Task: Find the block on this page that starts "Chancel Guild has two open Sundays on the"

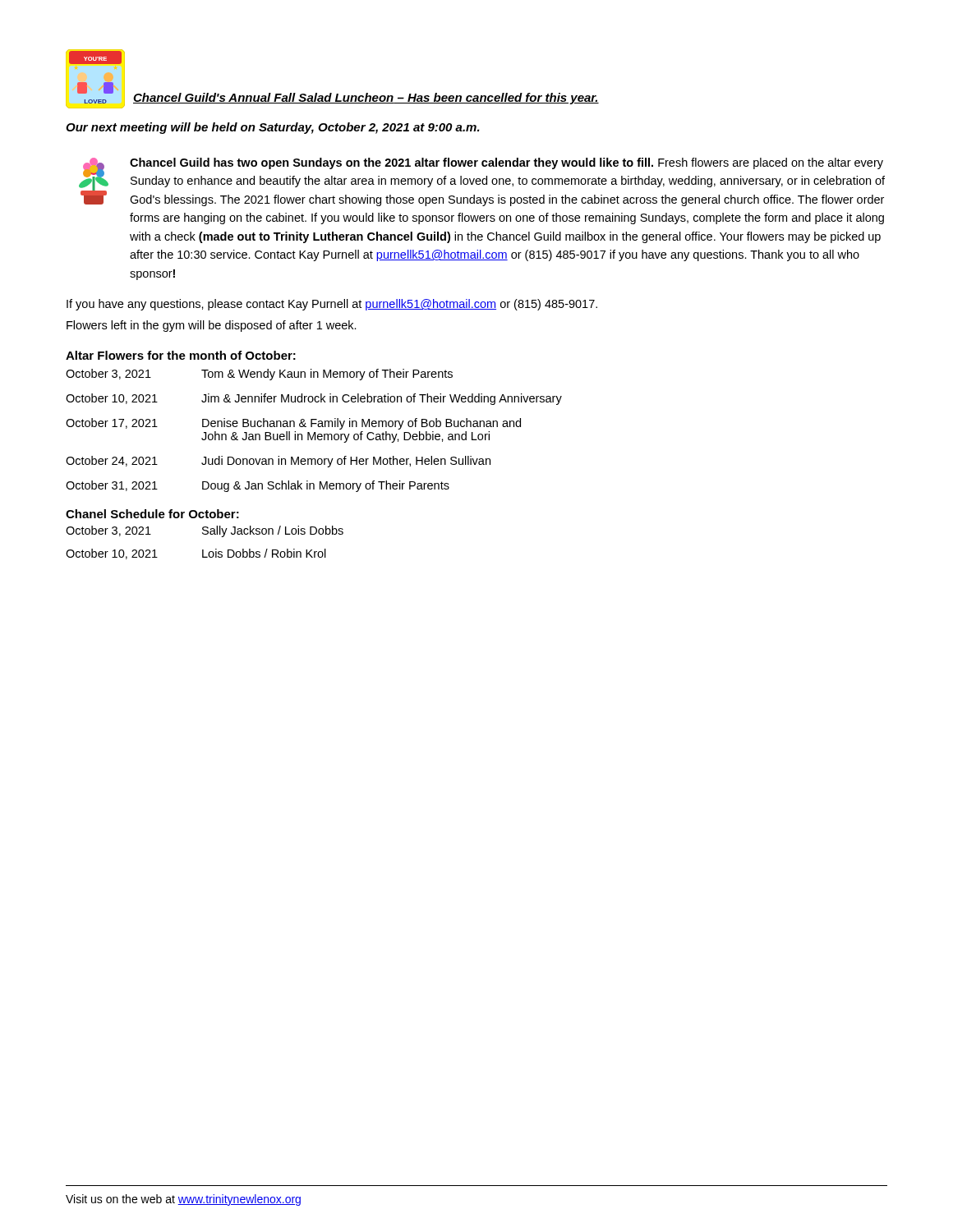Action: point(507,218)
